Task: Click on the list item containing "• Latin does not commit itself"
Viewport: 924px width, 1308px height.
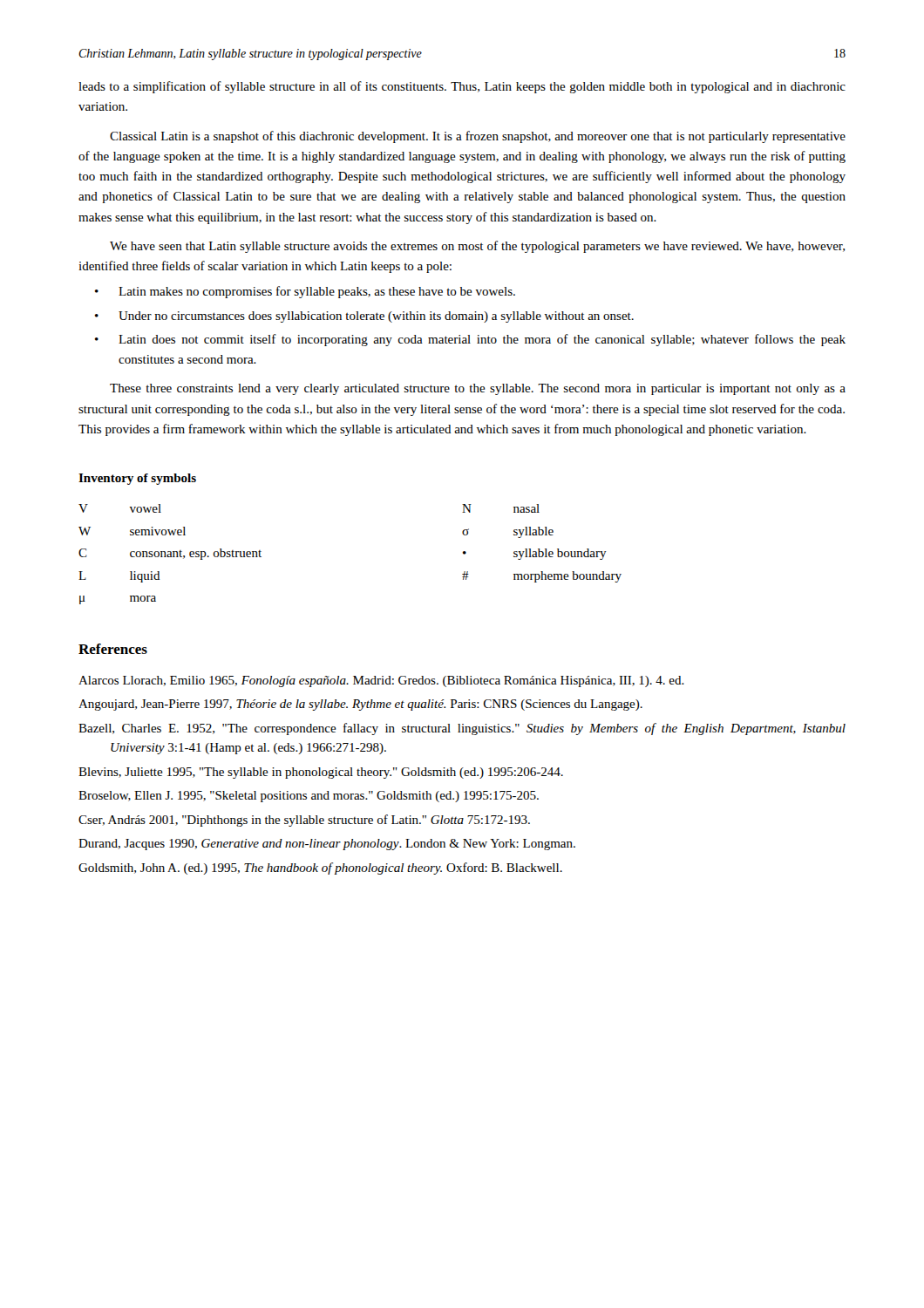Action: coord(470,350)
